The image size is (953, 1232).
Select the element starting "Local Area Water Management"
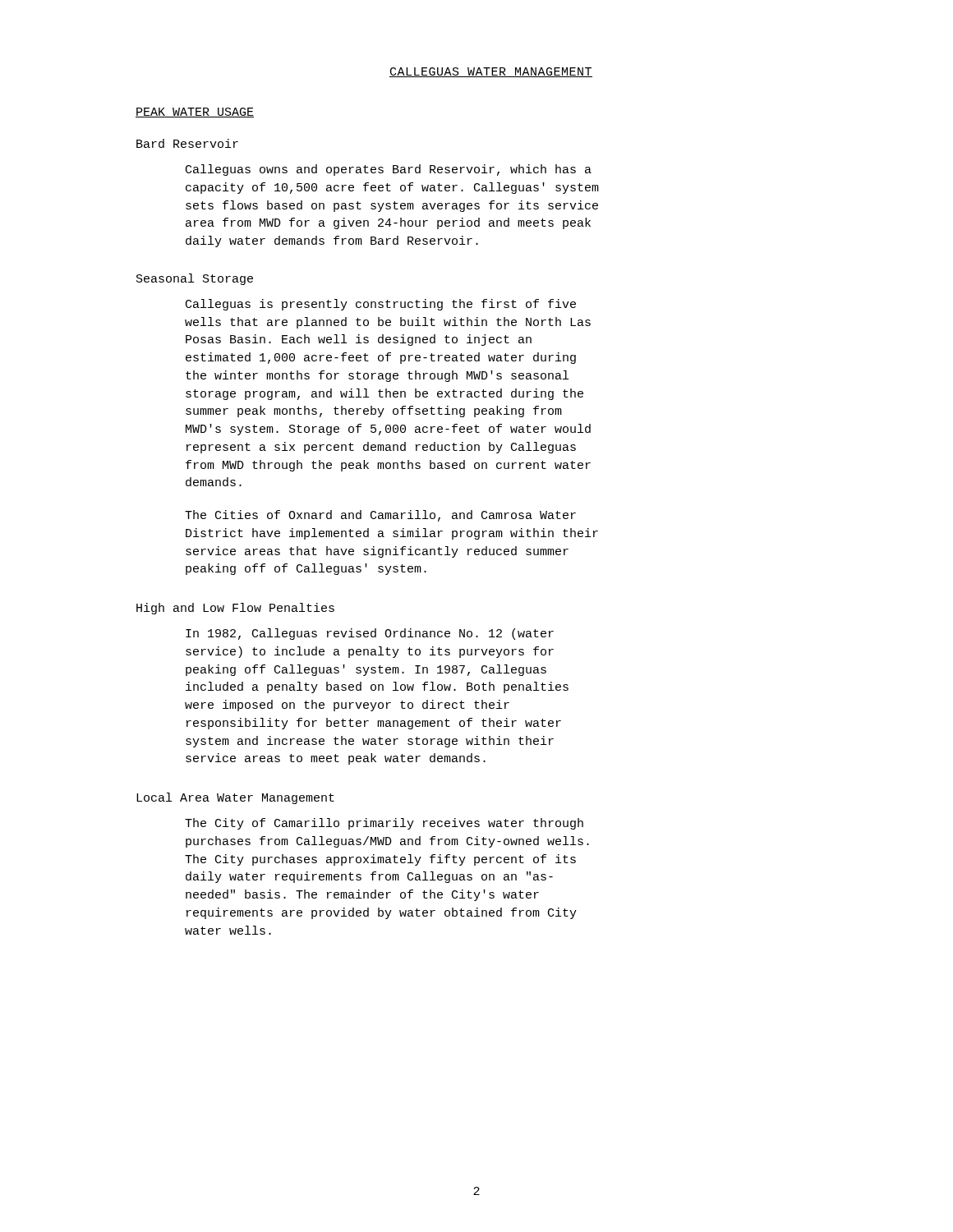coord(235,799)
